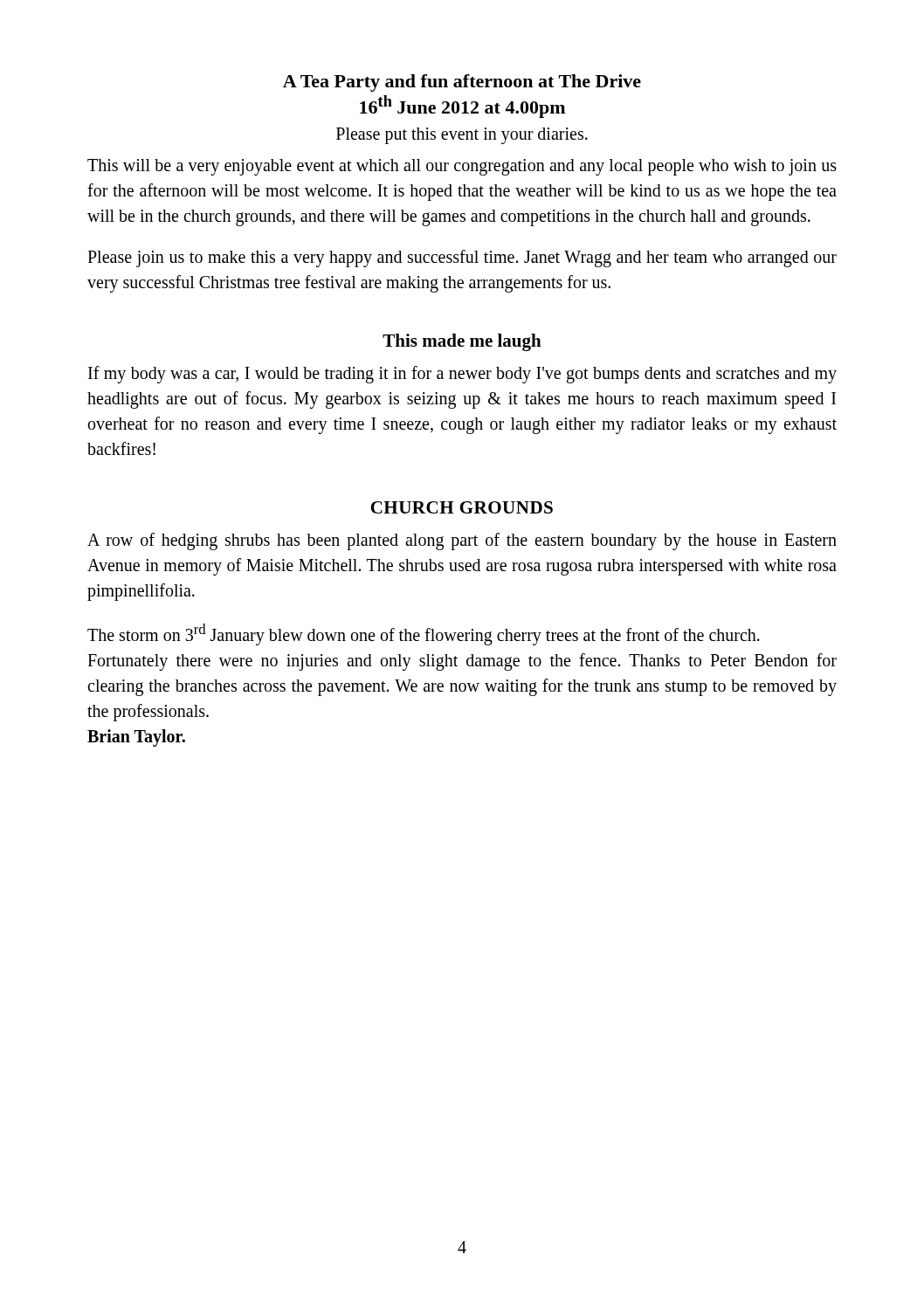Select the text block with the text "A row of hedging shrubs"
Viewport: 924px width, 1310px height.
[462, 565]
